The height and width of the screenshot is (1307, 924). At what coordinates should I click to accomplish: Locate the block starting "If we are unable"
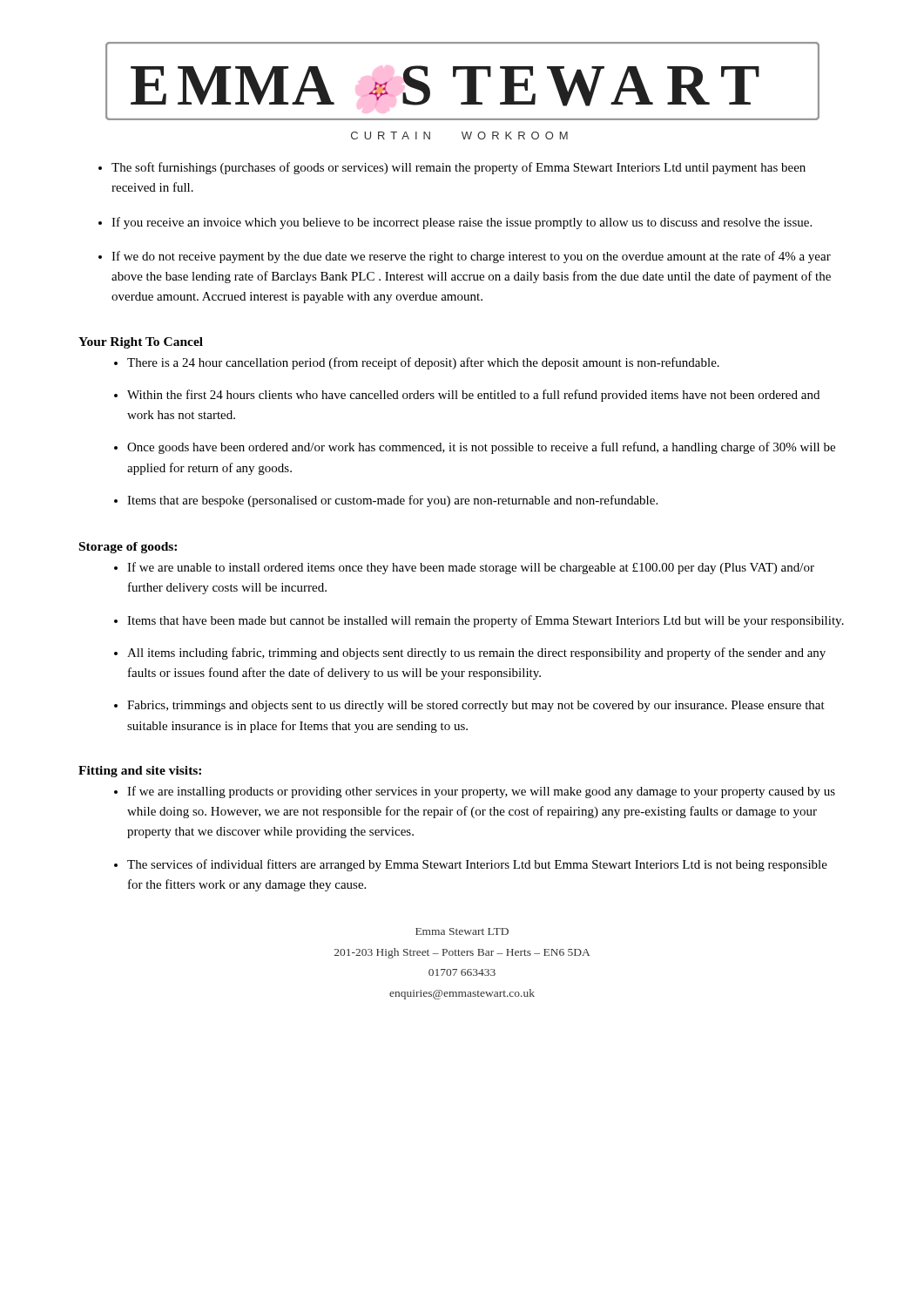tap(471, 577)
